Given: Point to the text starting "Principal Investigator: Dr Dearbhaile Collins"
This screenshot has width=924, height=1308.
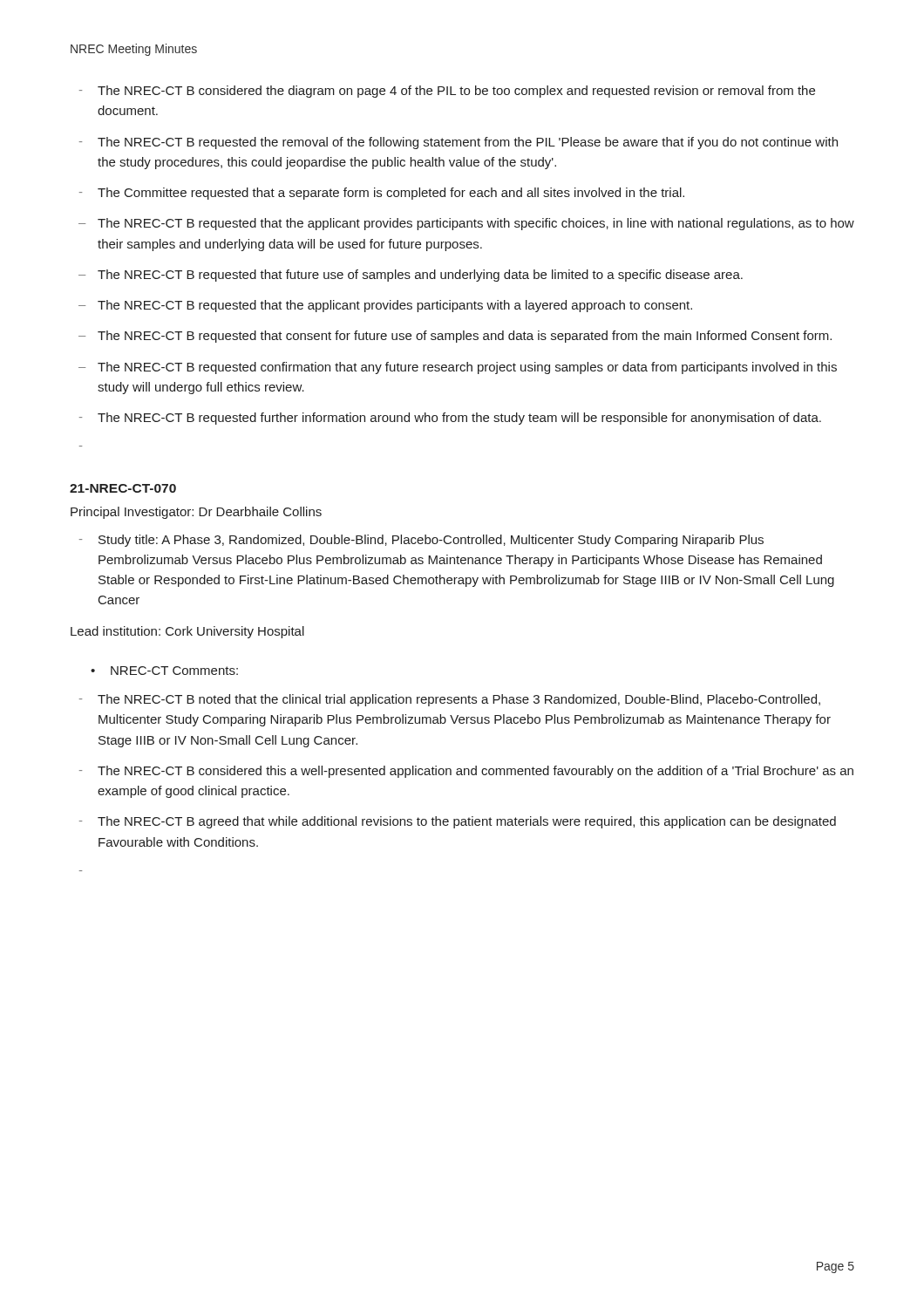Looking at the screenshot, I should click(196, 512).
